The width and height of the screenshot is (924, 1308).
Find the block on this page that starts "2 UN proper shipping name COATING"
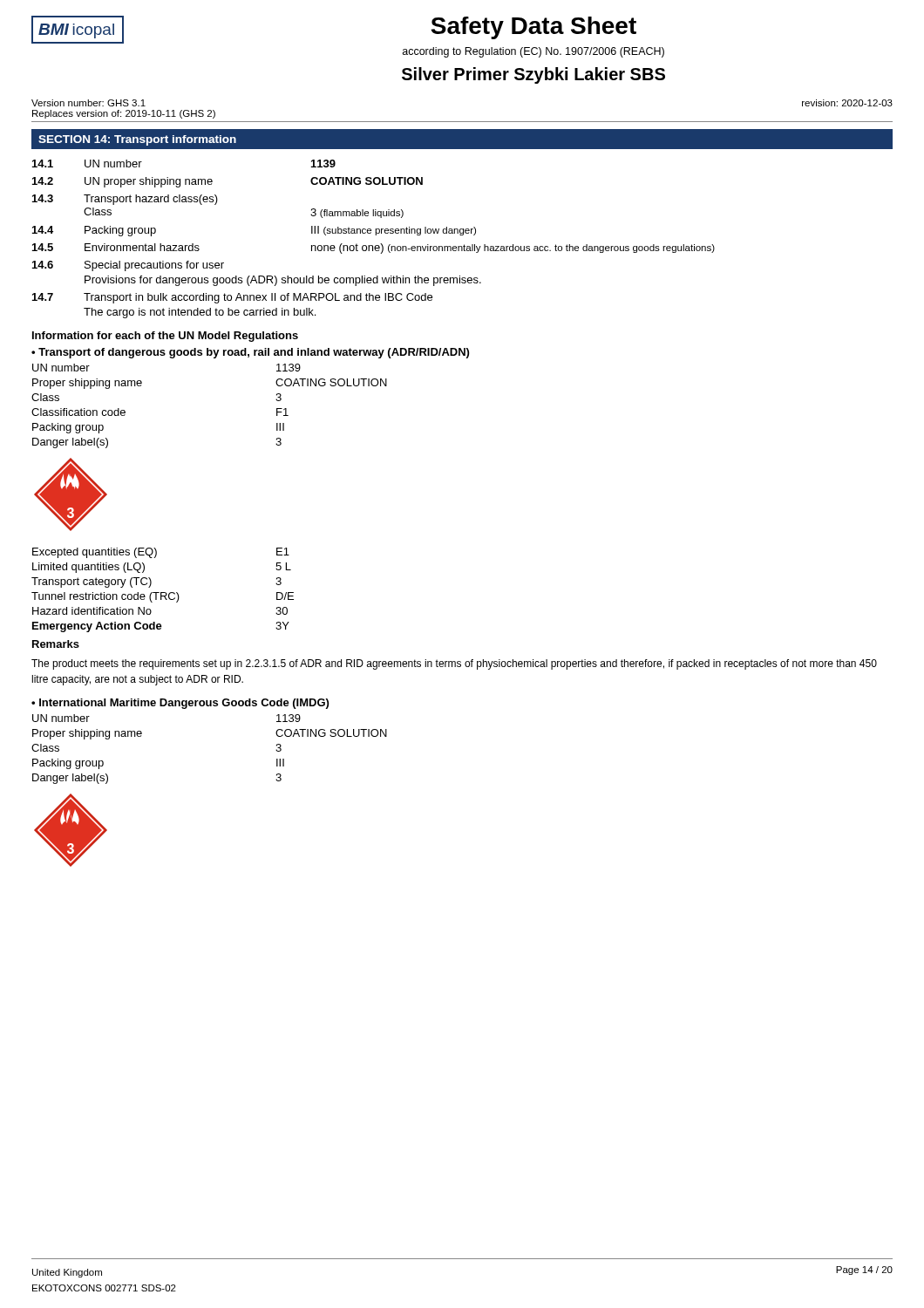tap(42, 182)
